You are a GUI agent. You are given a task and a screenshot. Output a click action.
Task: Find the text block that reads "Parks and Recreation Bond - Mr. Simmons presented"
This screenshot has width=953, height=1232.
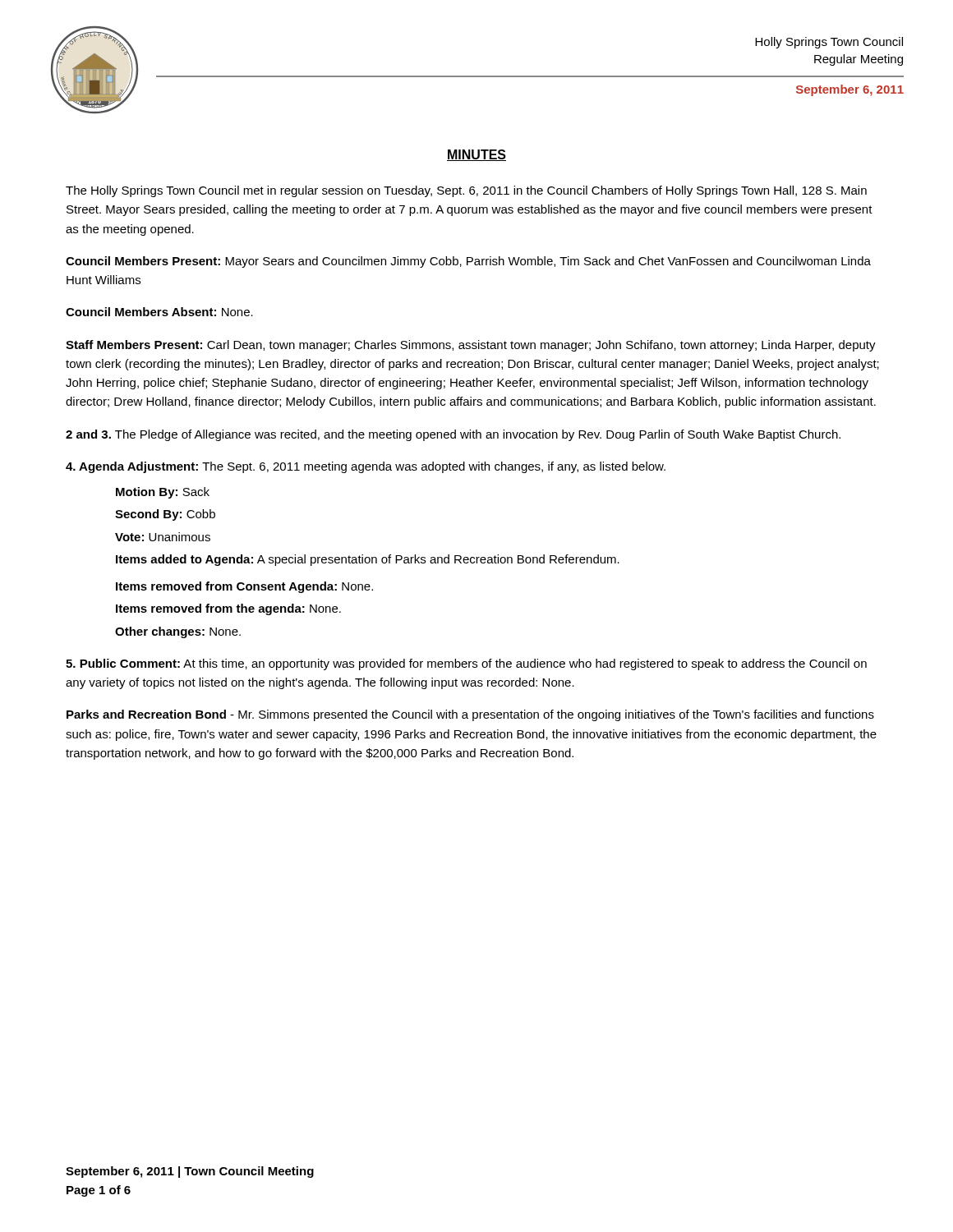click(x=471, y=733)
